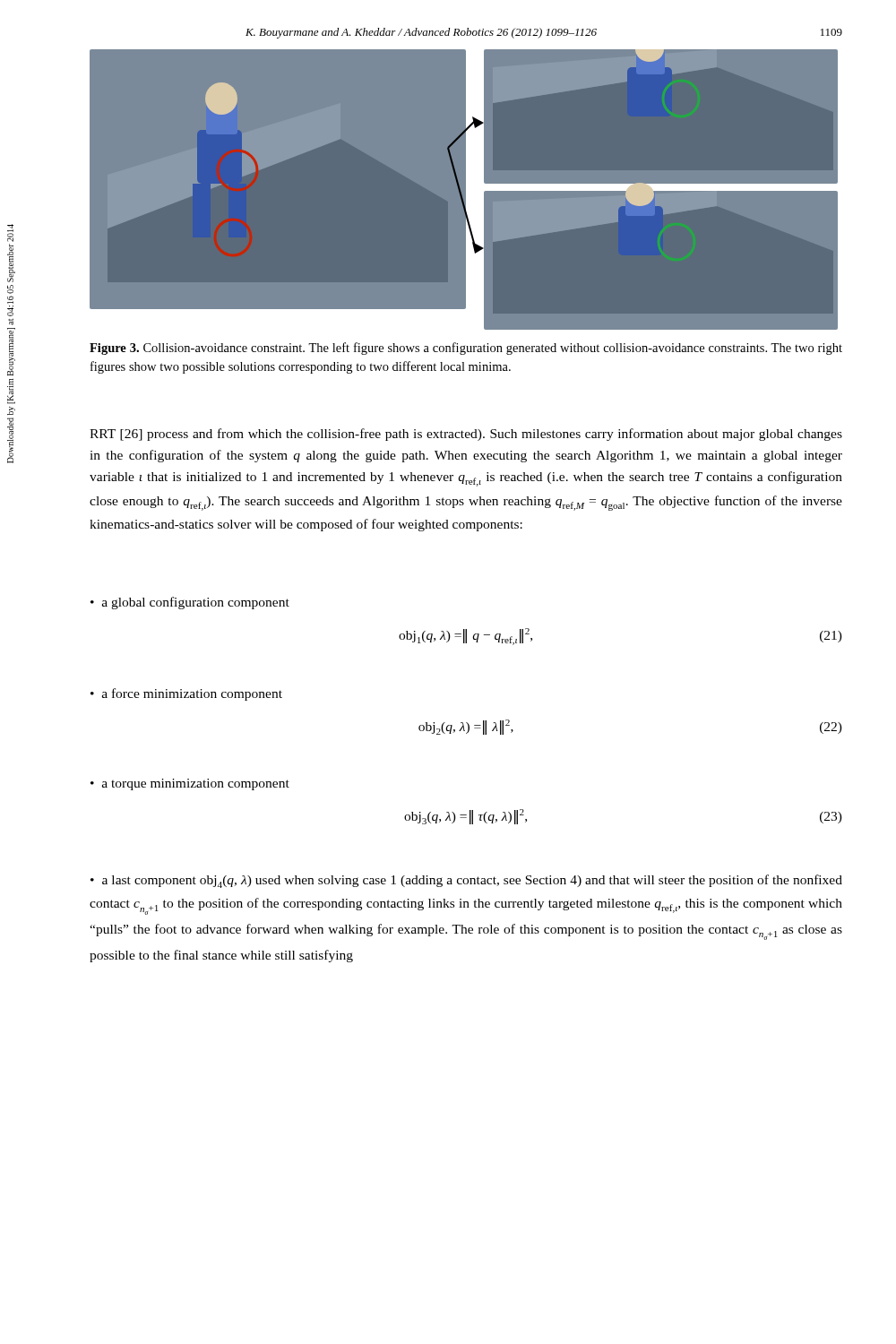Find the text starting "• a last"
This screenshot has width=896, height=1344.
[x=466, y=917]
